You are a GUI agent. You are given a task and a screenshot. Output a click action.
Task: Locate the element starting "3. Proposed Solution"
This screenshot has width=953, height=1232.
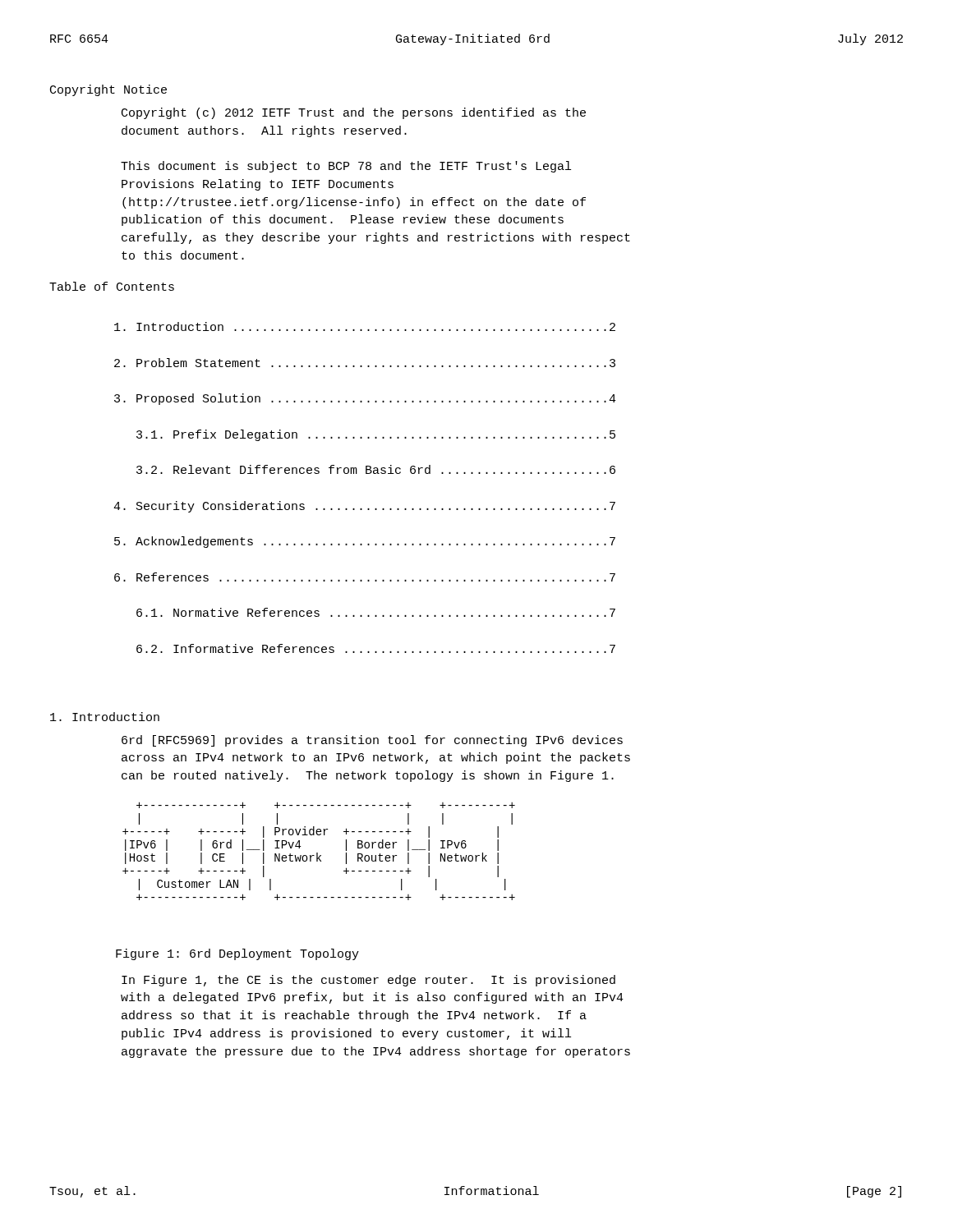pos(357,400)
